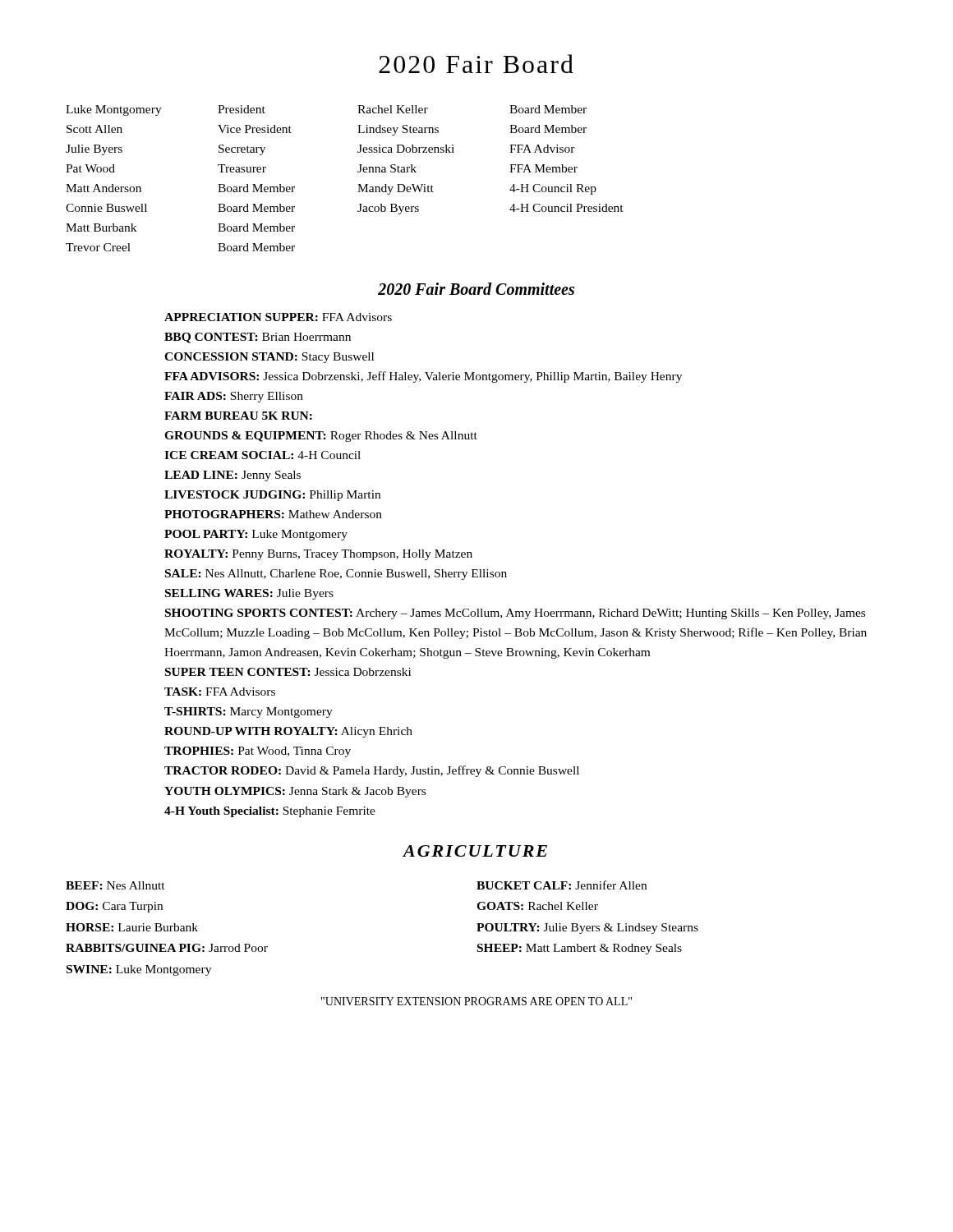The height and width of the screenshot is (1232, 953).
Task: Find the region starting "2020 Fair Board Committees"
Action: (476, 289)
